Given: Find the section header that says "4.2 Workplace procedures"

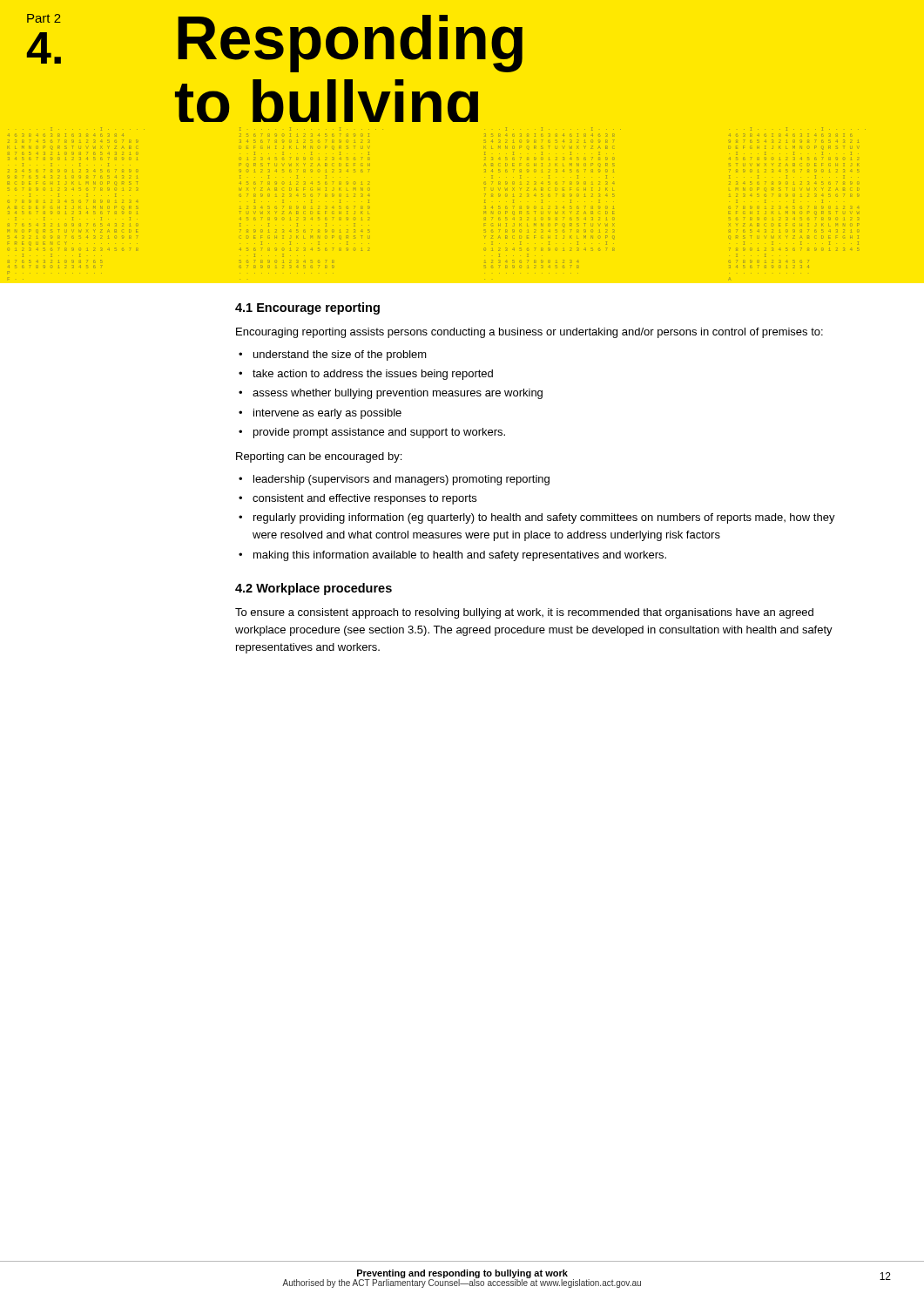Looking at the screenshot, I should pos(314,588).
